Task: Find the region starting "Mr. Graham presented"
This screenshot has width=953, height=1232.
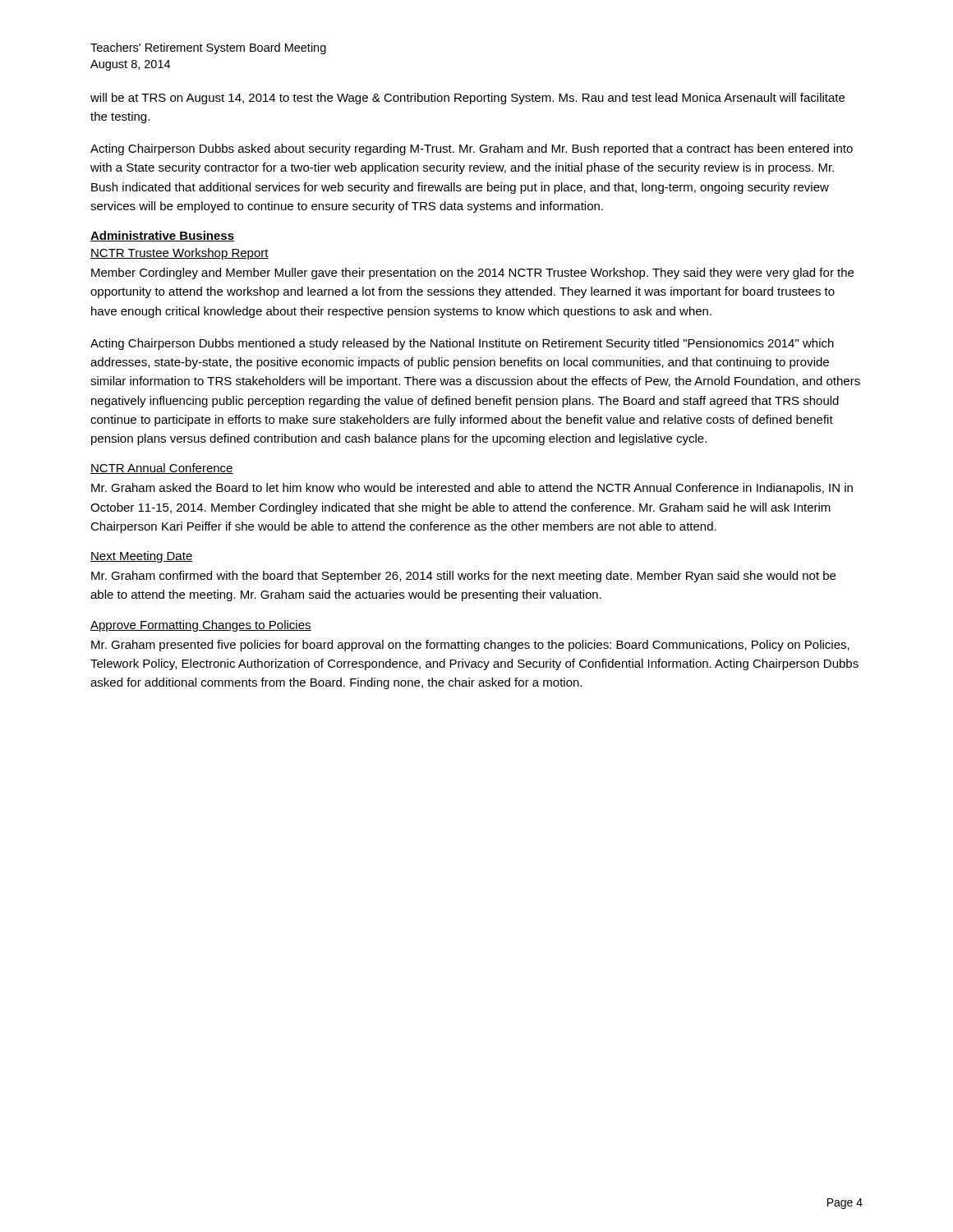Action: pyautogui.click(x=475, y=663)
